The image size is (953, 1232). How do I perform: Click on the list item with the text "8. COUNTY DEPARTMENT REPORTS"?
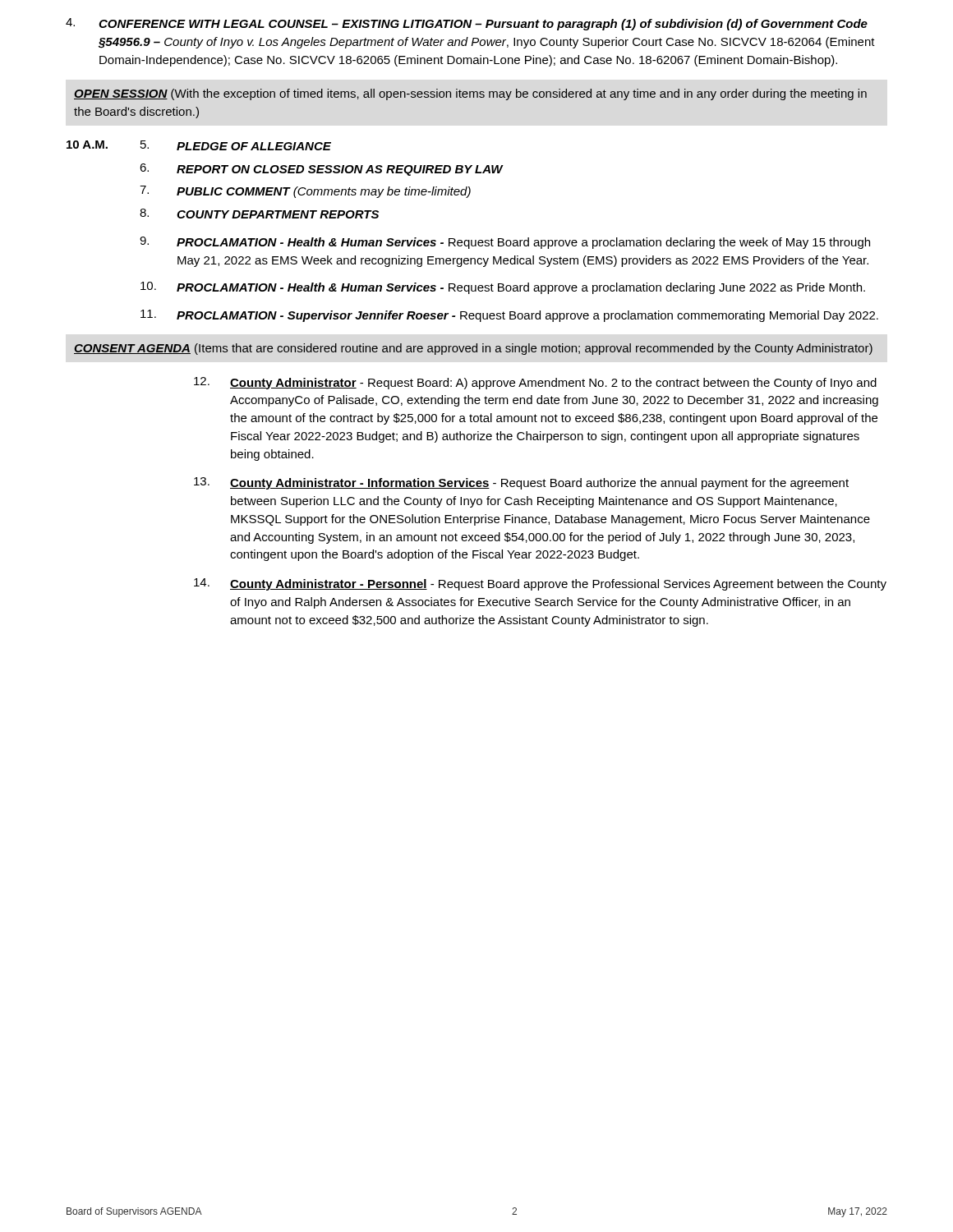pyautogui.click(x=259, y=214)
